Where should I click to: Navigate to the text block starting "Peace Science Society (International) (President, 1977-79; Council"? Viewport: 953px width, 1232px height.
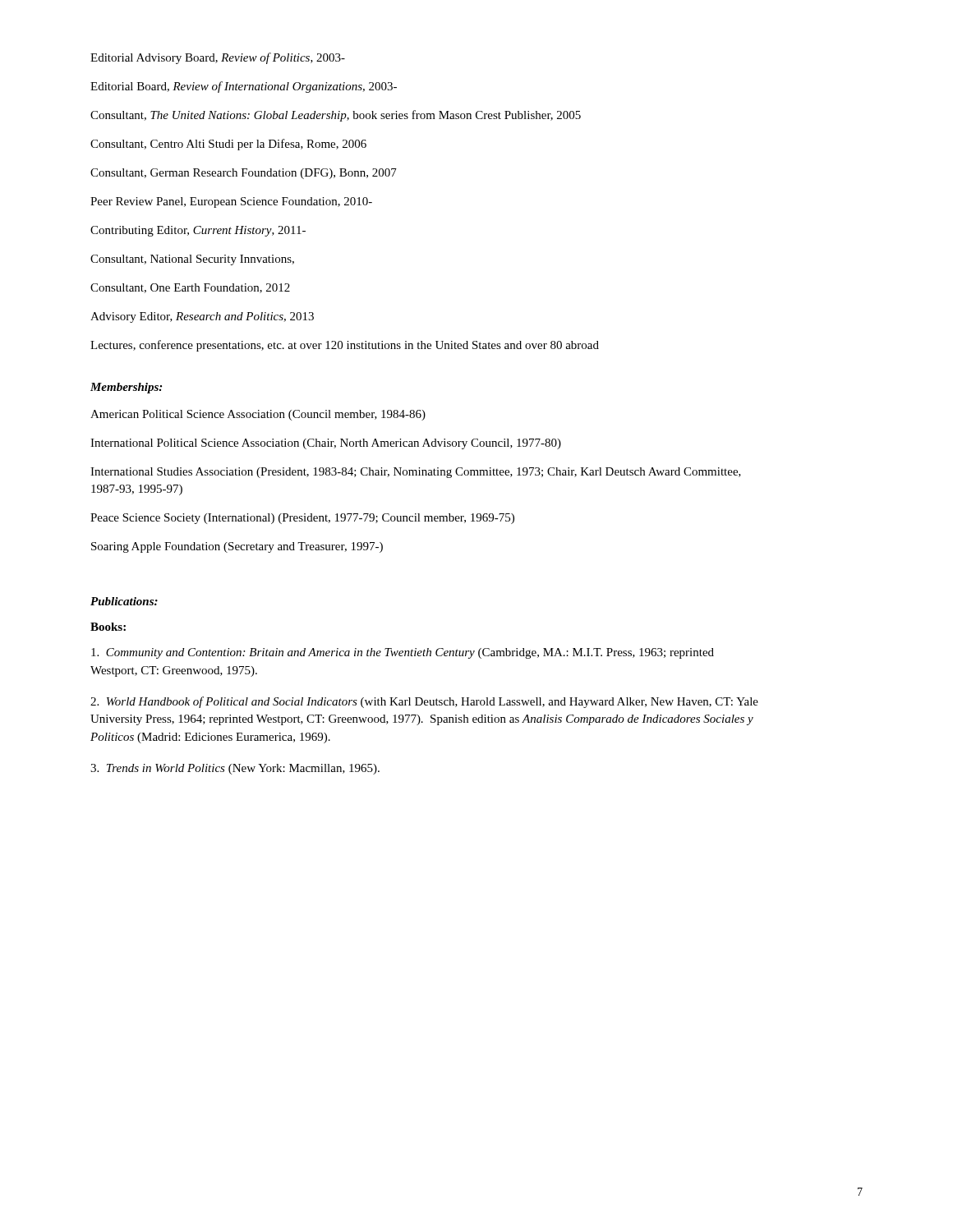303,517
